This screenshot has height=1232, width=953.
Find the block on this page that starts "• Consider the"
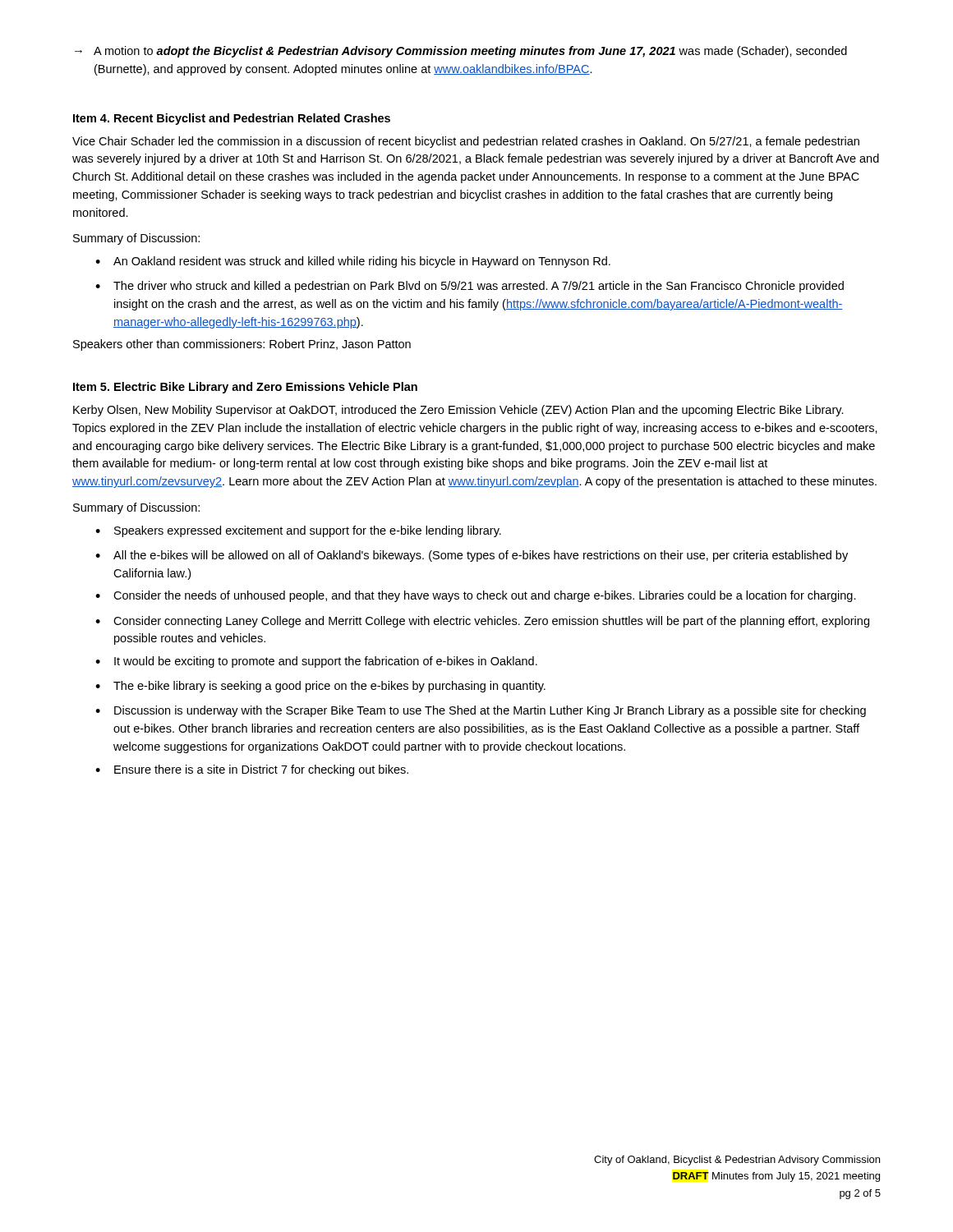pyautogui.click(x=488, y=597)
